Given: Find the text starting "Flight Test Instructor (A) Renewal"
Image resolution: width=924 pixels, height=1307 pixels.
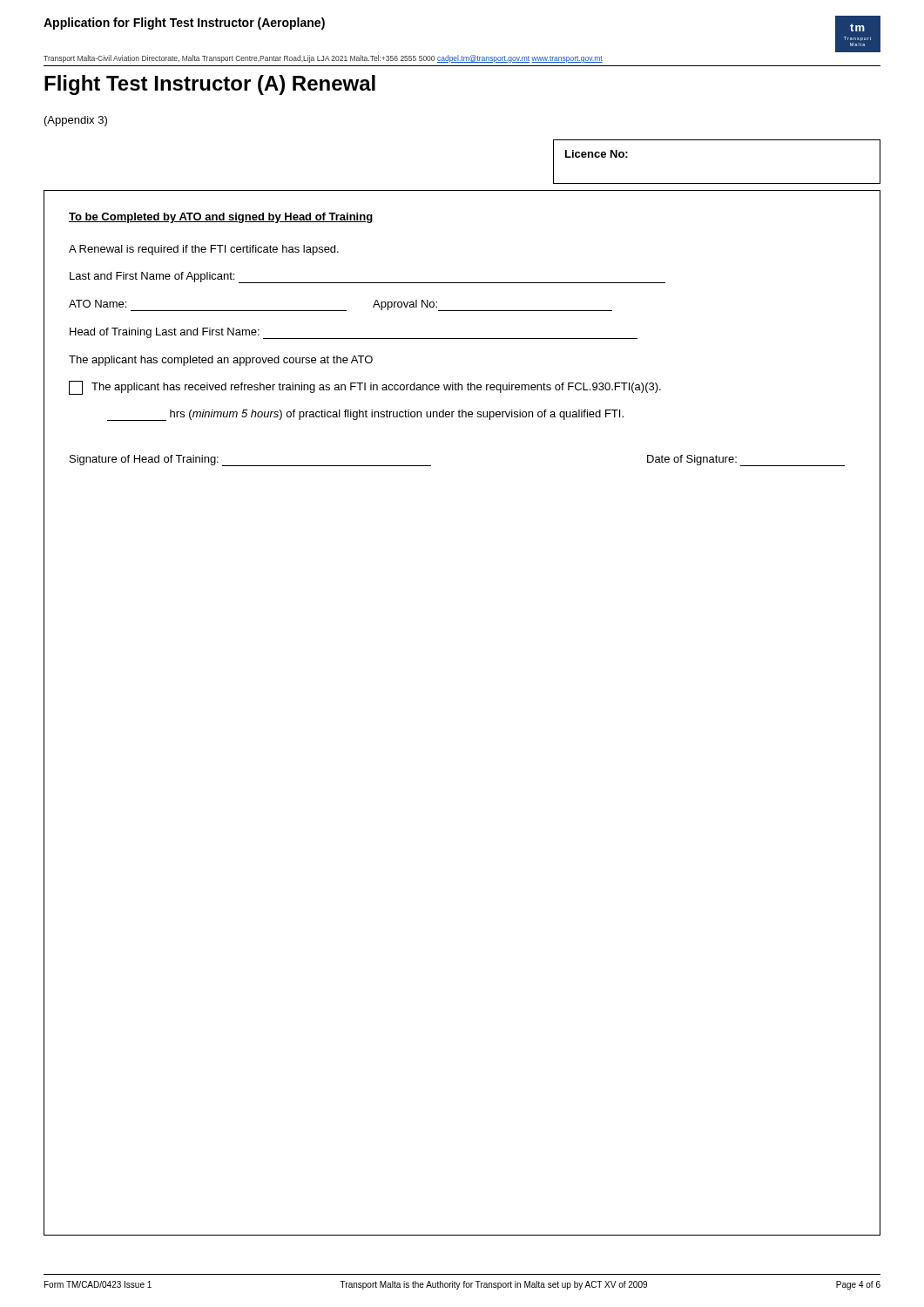Looking at the screenshot, I should [x=210, y=83].
